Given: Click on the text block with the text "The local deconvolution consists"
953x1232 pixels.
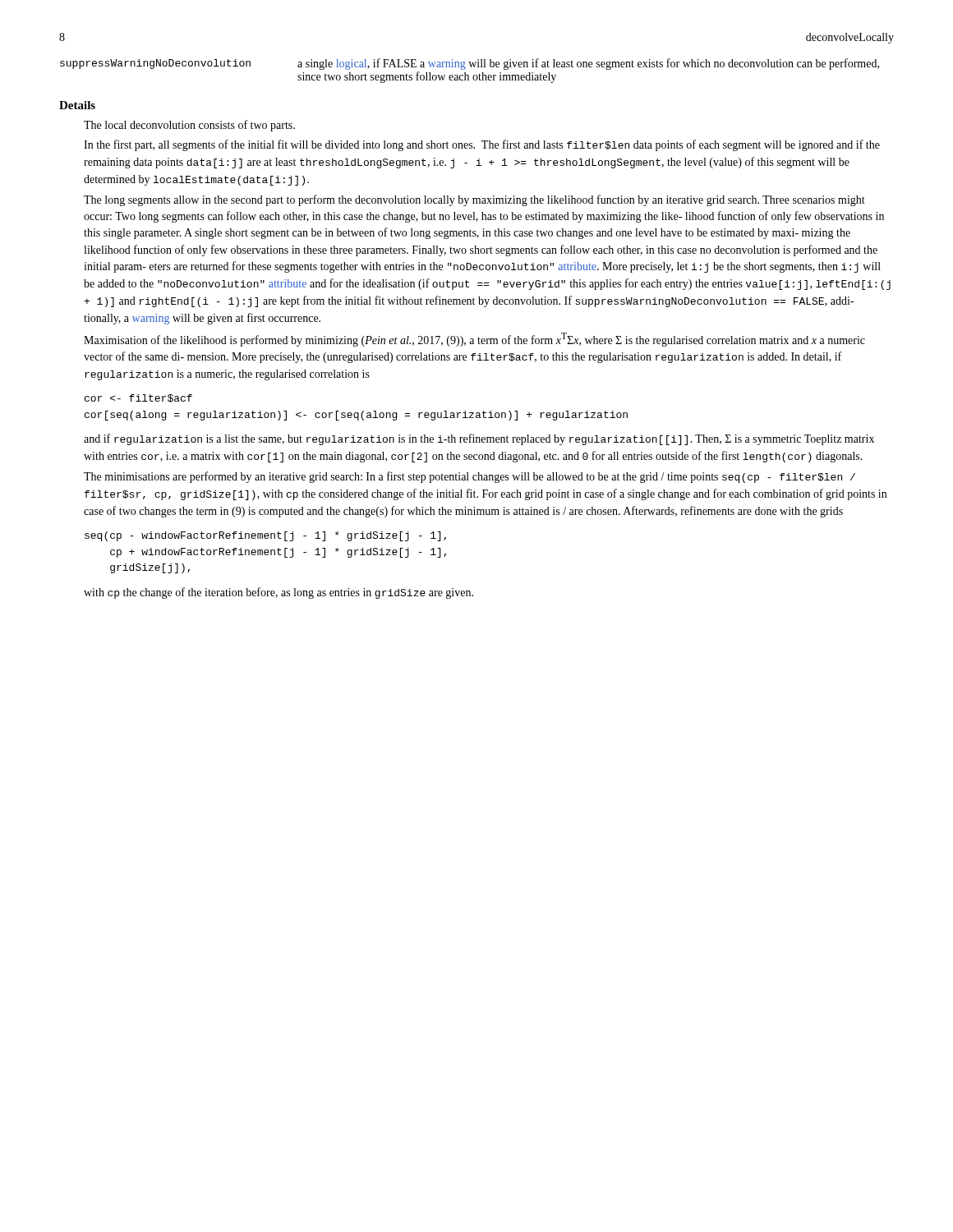Looking at the screenshot, I should 489,250.
